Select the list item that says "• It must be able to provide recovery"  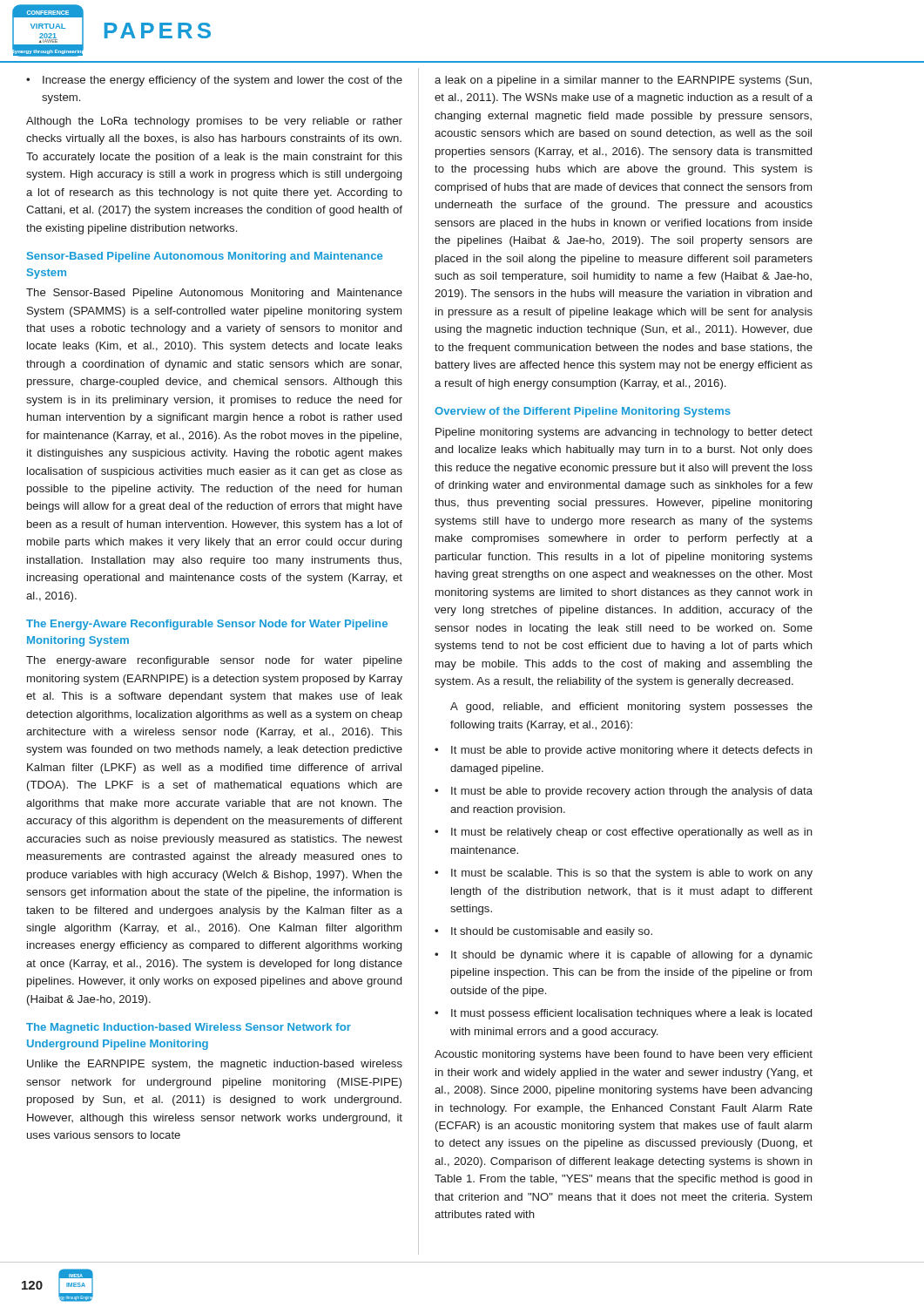point(624,800)
